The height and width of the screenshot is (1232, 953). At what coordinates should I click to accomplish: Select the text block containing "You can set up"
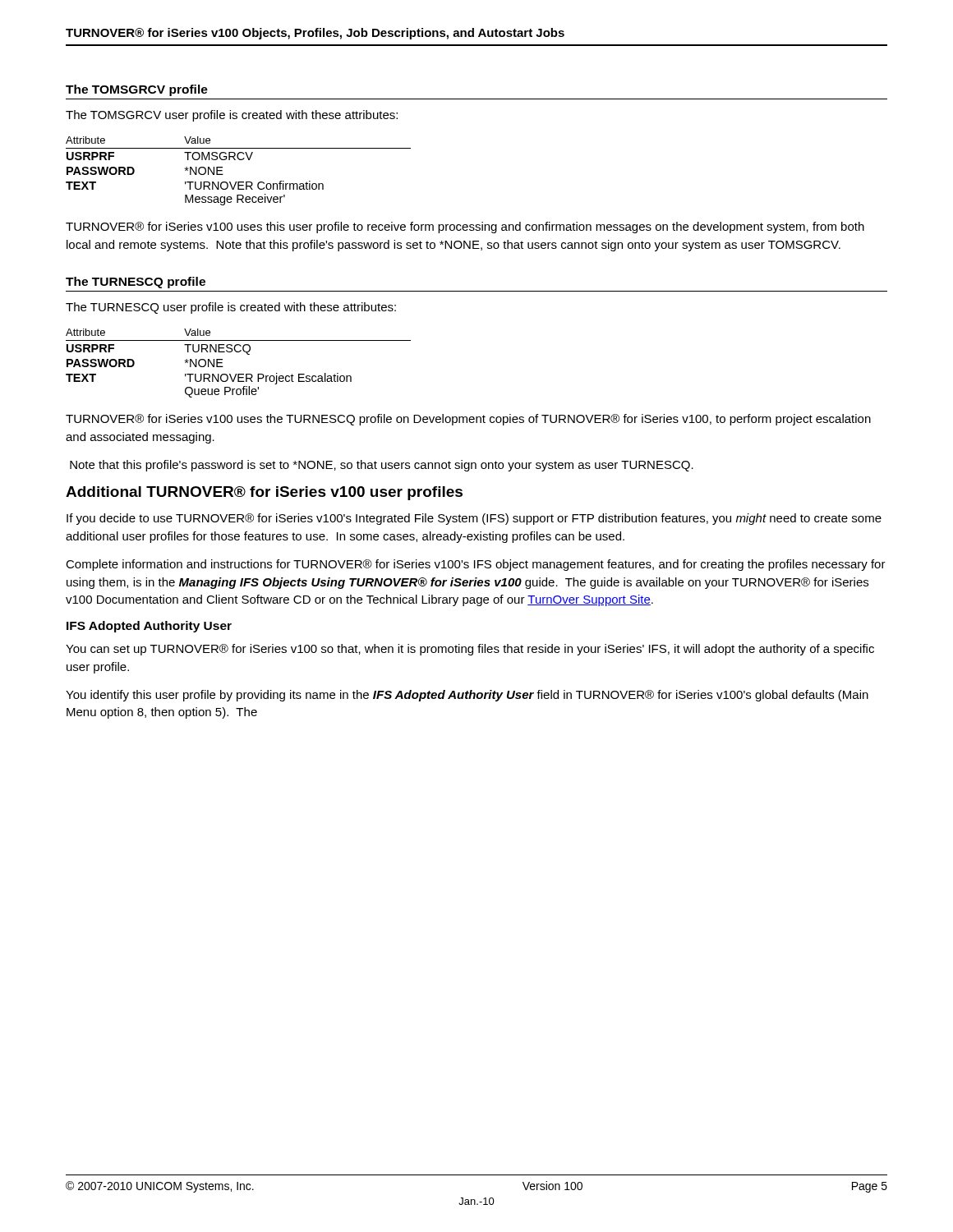(x=470, y=657)
